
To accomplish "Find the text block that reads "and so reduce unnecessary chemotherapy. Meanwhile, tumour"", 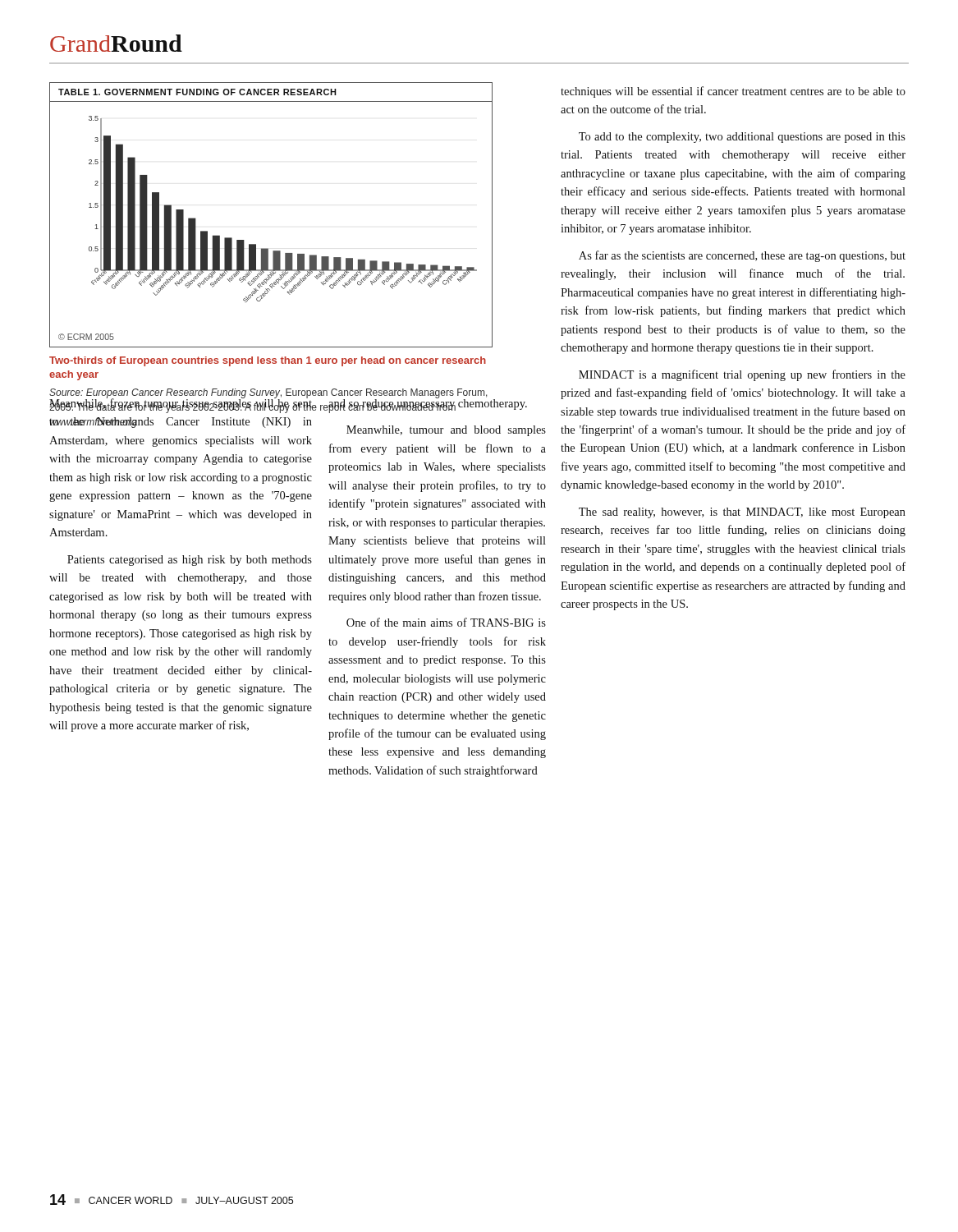I will pos(437,587).
